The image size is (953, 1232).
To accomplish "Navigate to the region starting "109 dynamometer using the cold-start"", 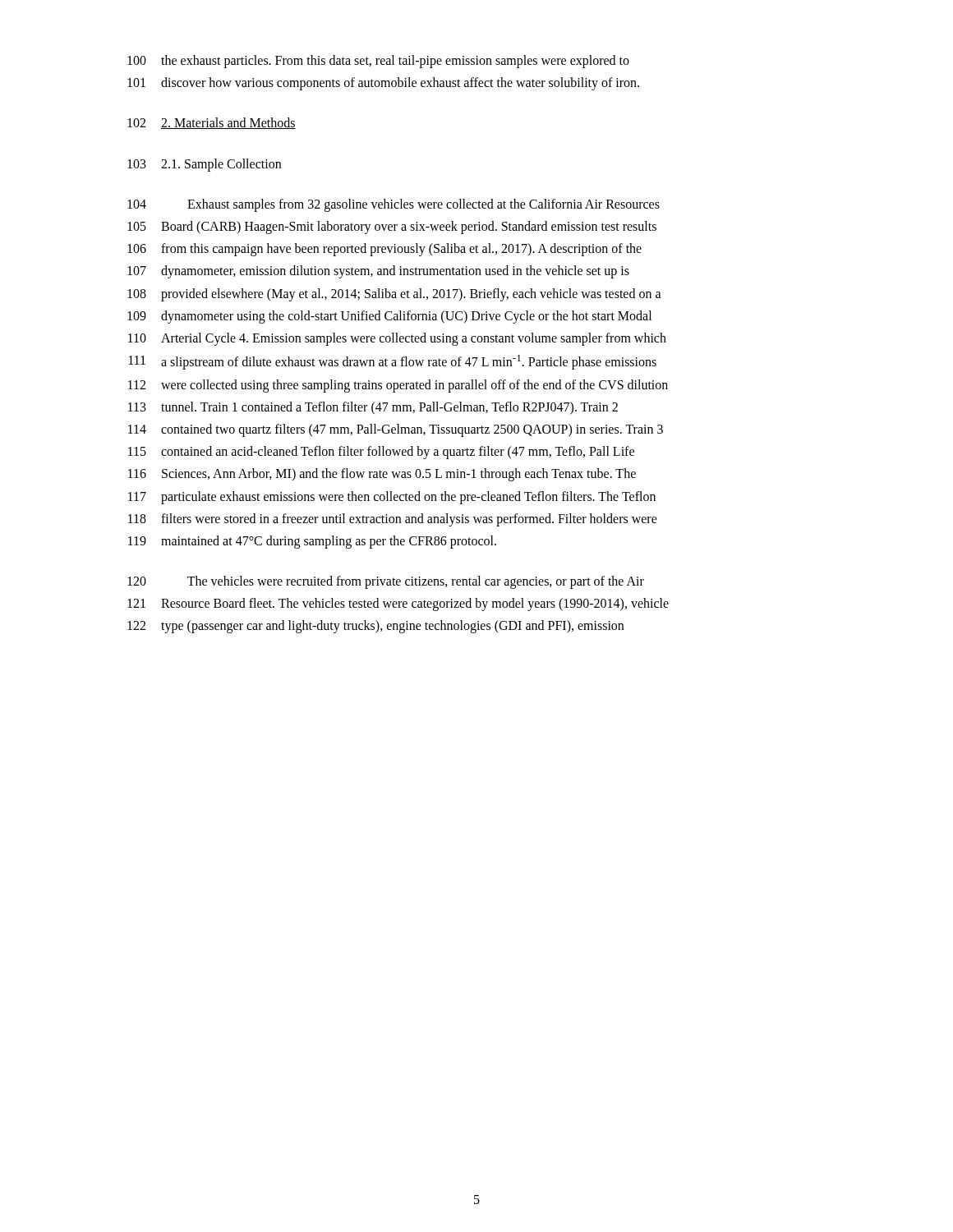I will pyautogui.click(x=489, y=316).
